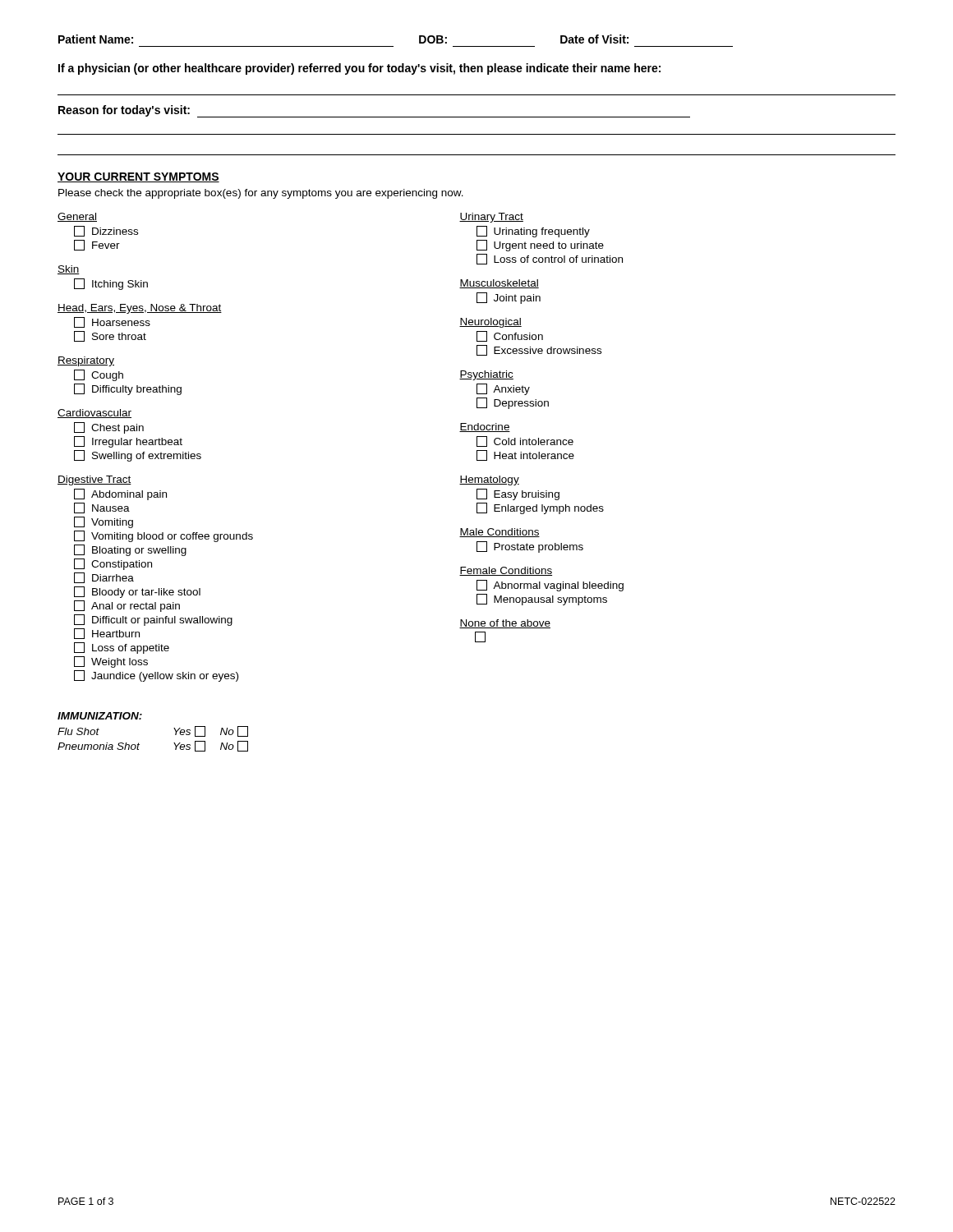Find the list item with the text "None of the above"
The image size is (953, 1232).
click(505, 624)
